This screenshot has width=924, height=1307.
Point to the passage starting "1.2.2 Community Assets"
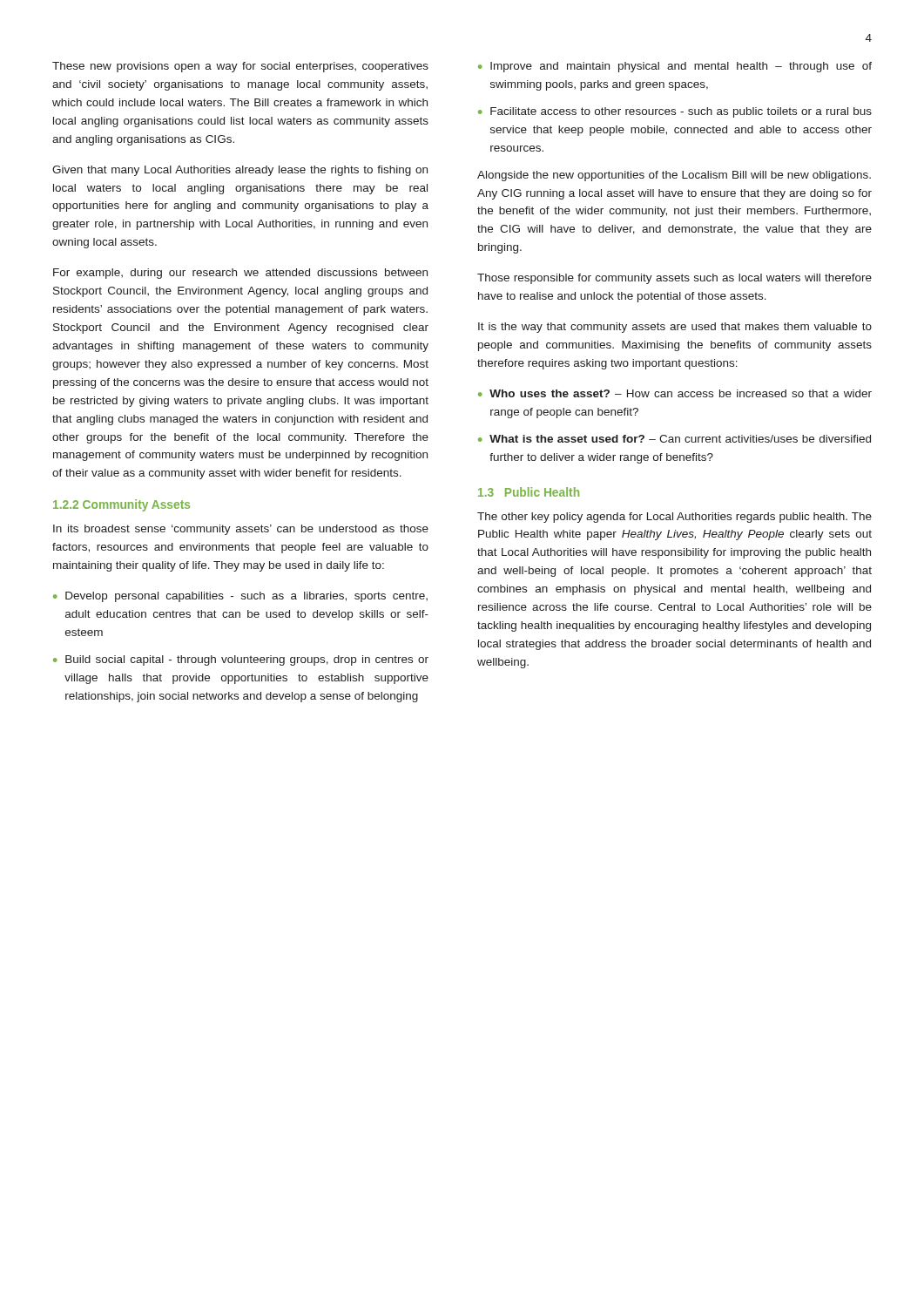pos(122,505)
